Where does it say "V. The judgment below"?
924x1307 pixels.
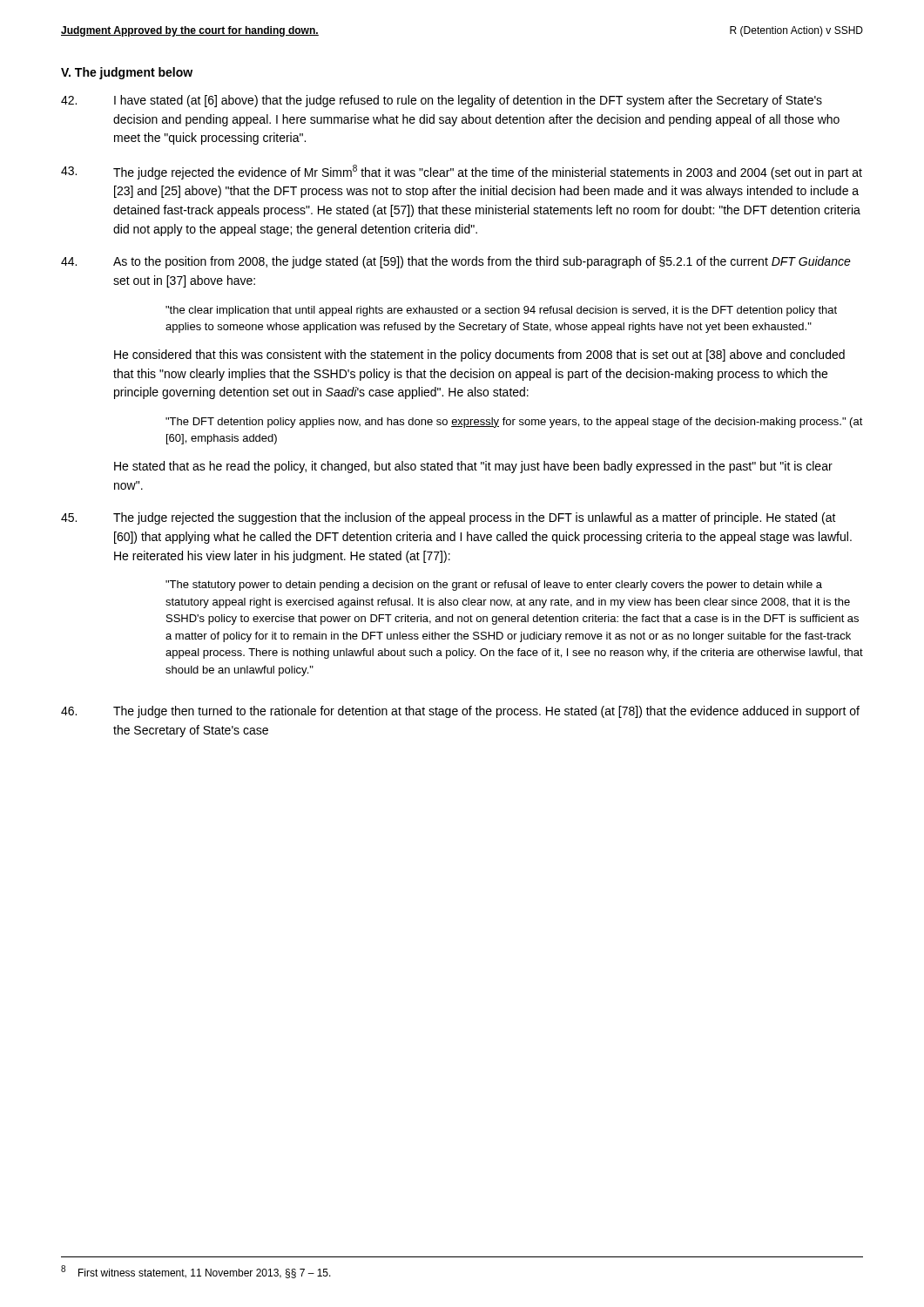click(x=127, y=72)
